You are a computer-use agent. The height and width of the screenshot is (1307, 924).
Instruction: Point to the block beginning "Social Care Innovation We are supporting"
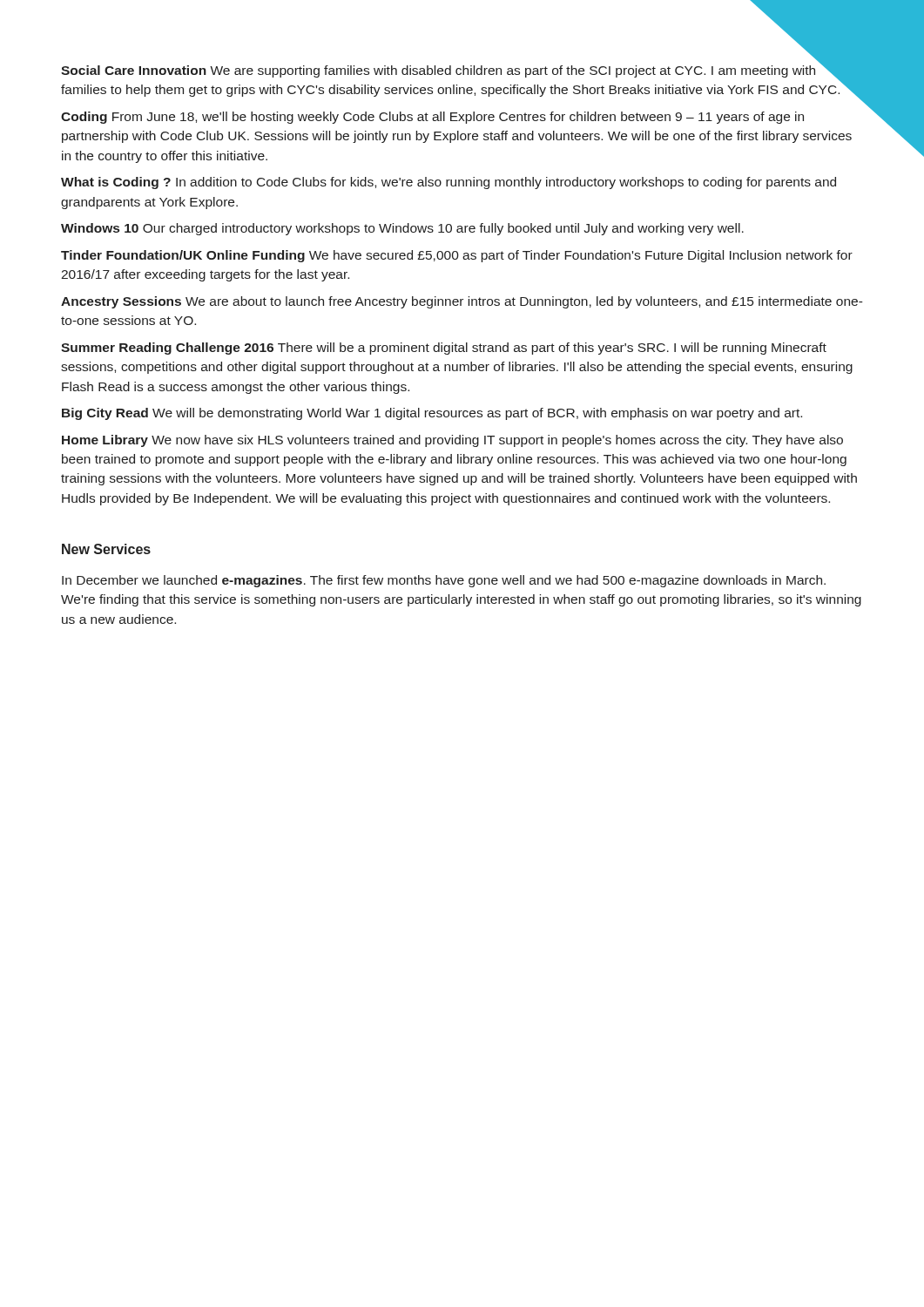(x=462, y=81)
